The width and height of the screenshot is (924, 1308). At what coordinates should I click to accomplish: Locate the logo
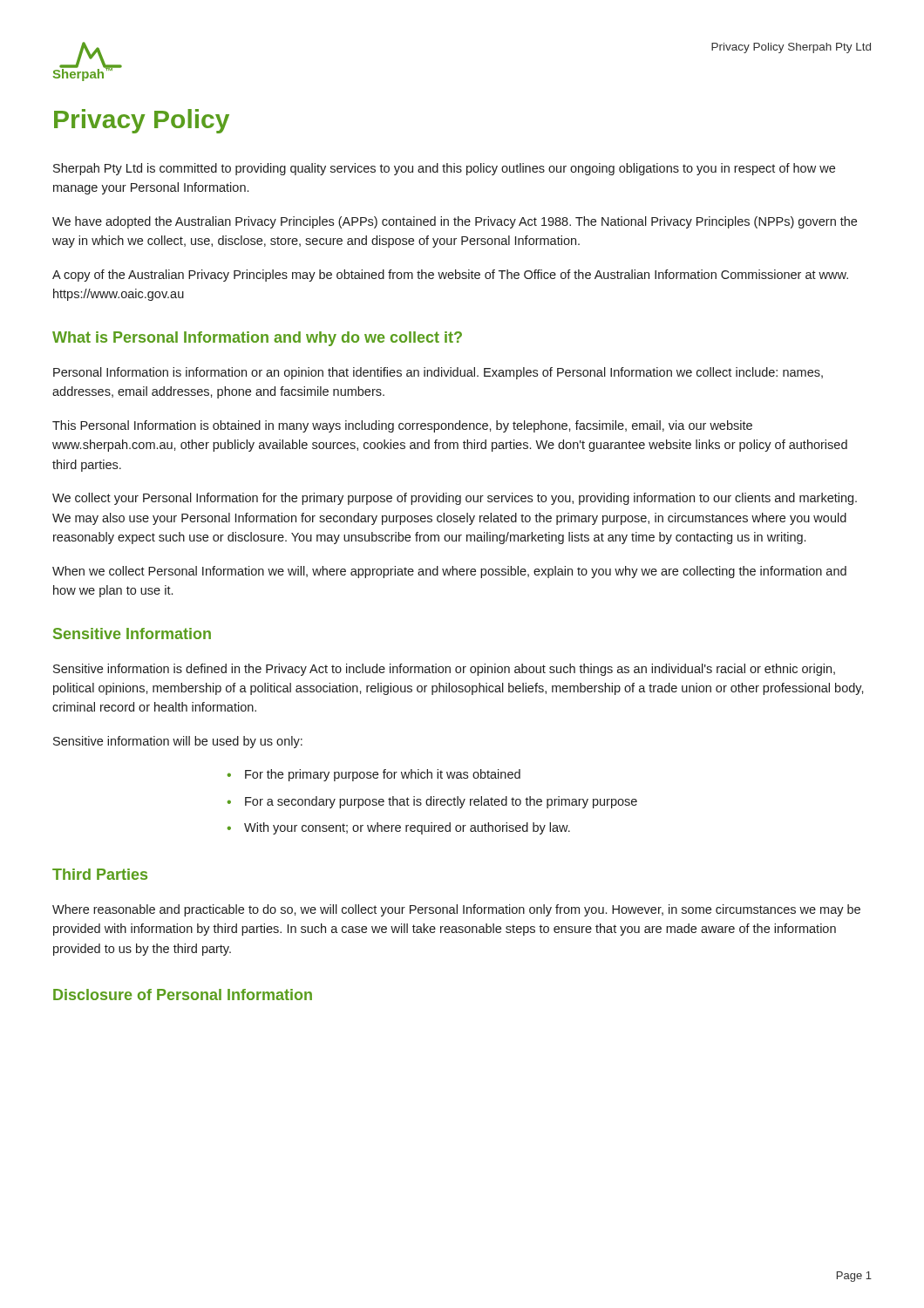click(x=92, y=53)
